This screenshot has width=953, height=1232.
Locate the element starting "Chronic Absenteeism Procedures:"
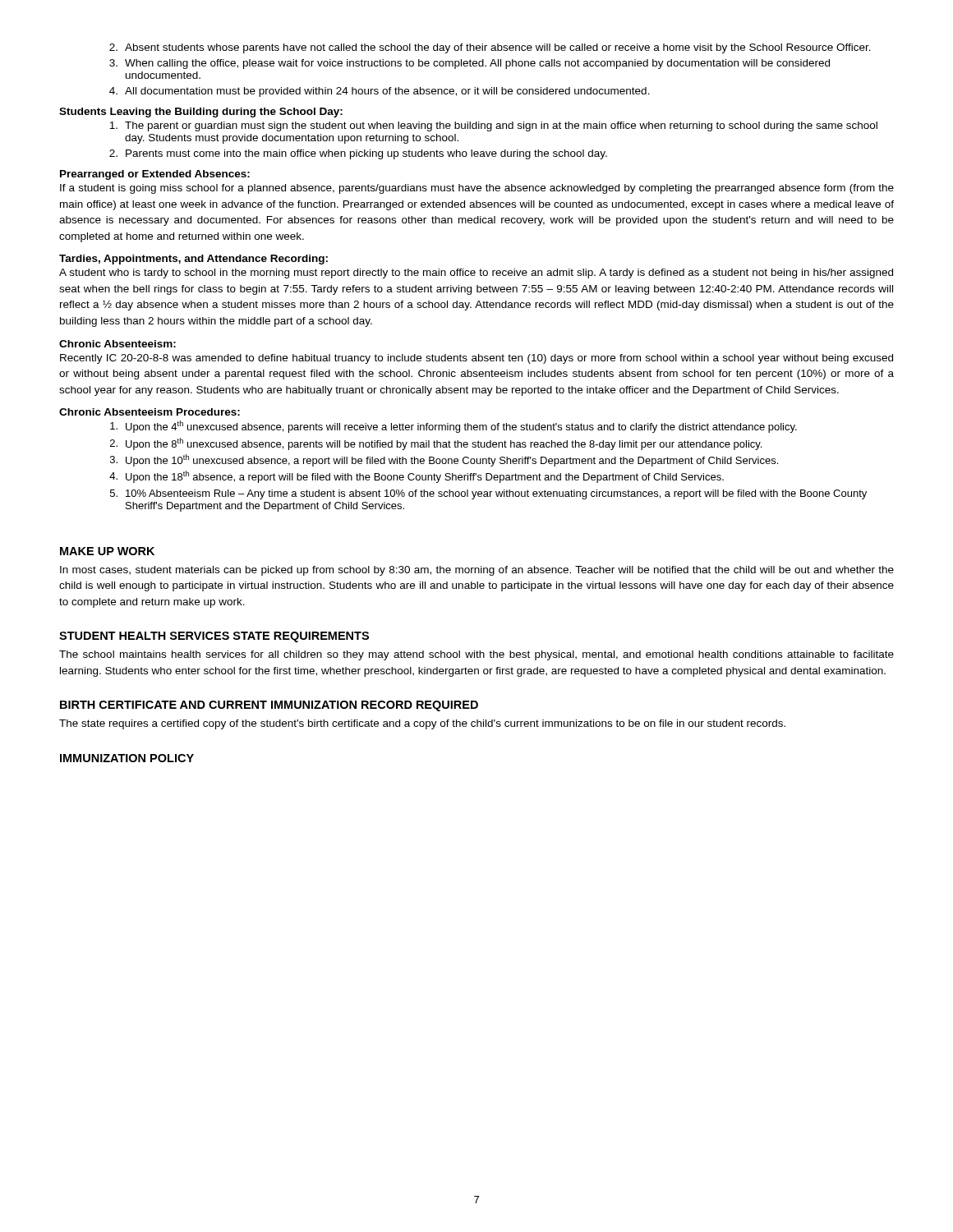[150, 412]
